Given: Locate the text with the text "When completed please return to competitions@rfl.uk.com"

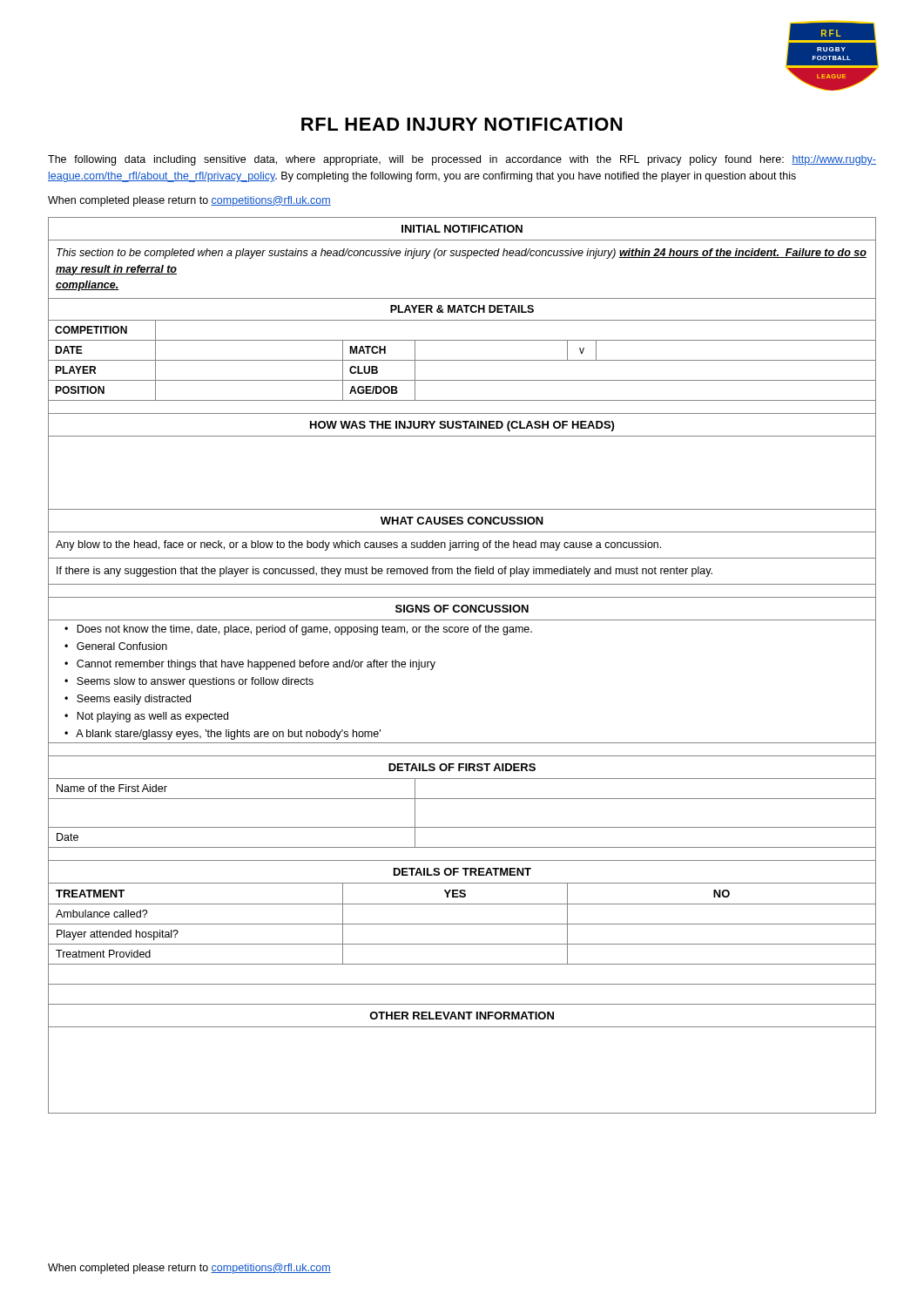Looking at the screenshot, I should pos(189,200).
